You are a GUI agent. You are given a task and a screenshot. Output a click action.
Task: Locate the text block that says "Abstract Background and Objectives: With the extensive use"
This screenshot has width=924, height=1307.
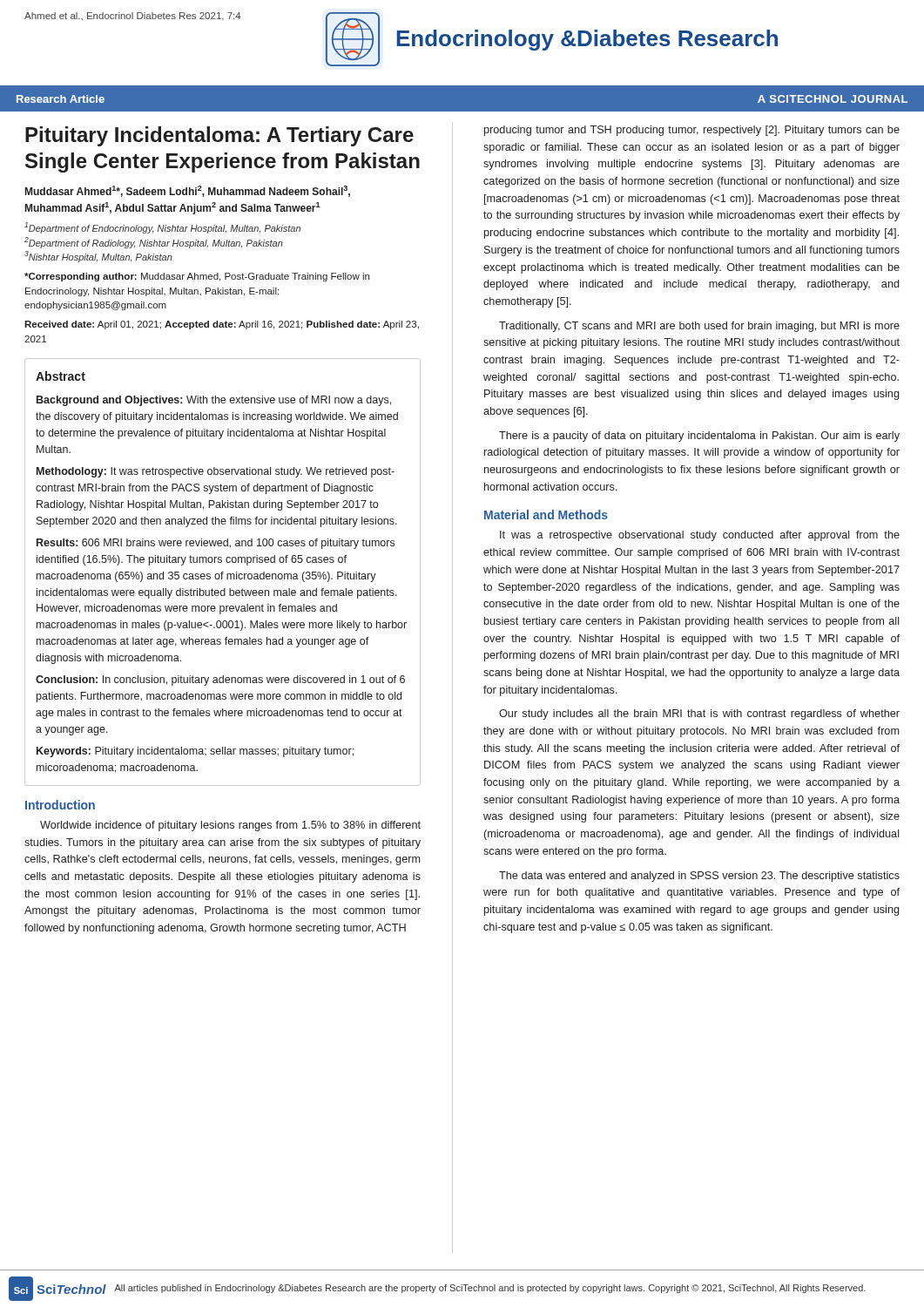coord(222,572)
